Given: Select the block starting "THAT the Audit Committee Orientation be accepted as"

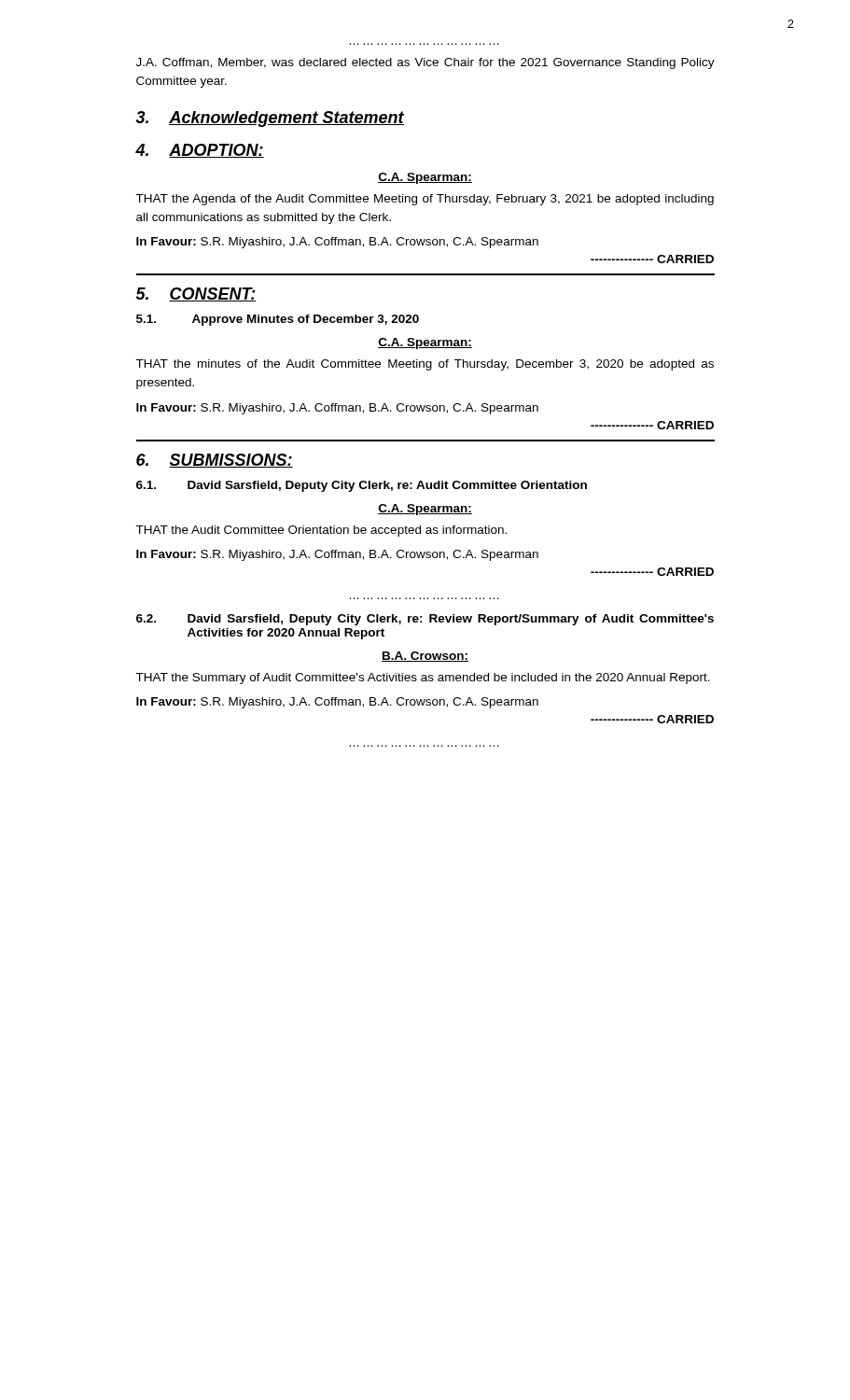Looking at the screenshot, I should (x=322, y=529).
